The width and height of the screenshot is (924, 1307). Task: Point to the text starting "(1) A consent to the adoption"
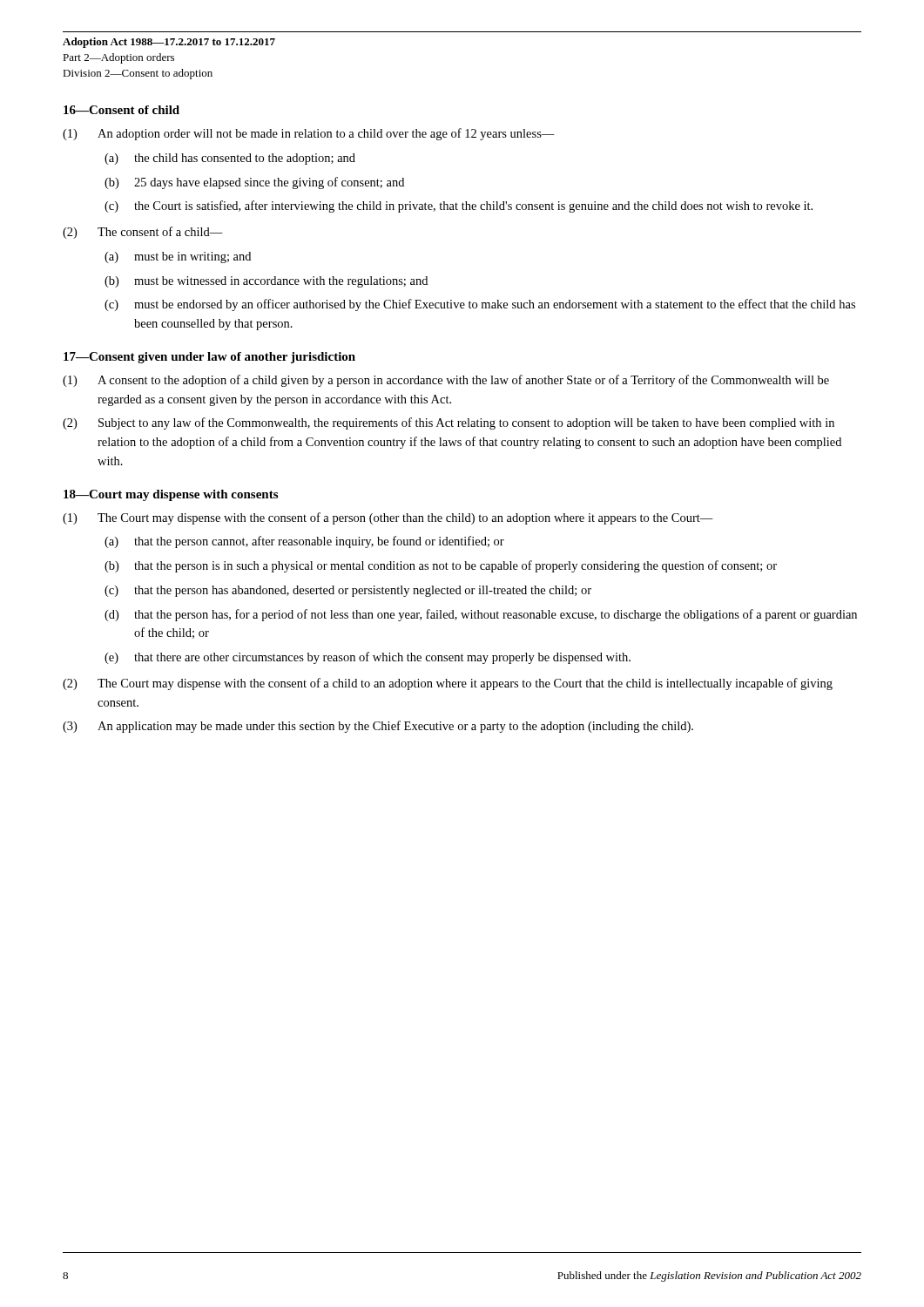[462, 390]
